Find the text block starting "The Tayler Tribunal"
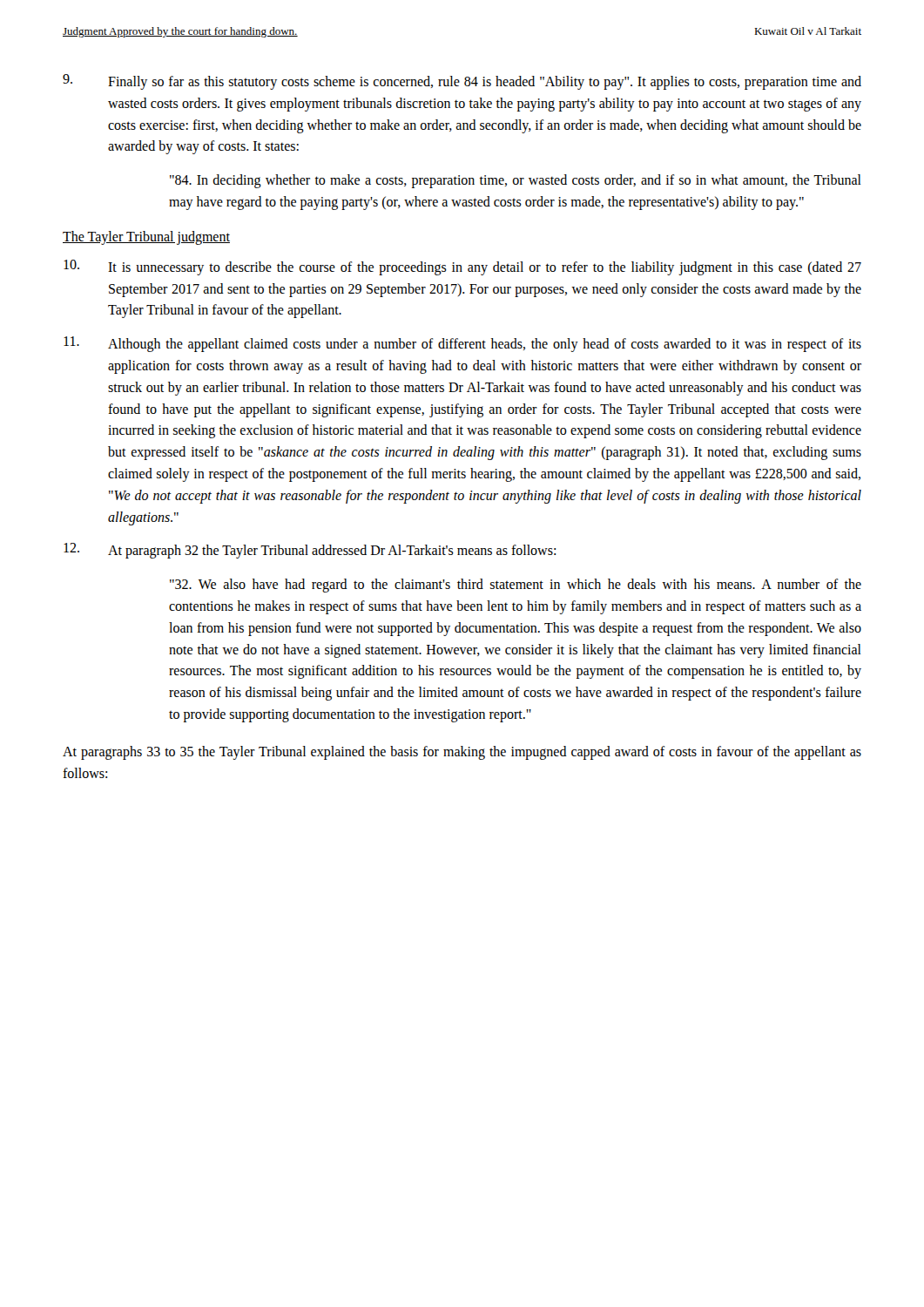 coord(146,236)
